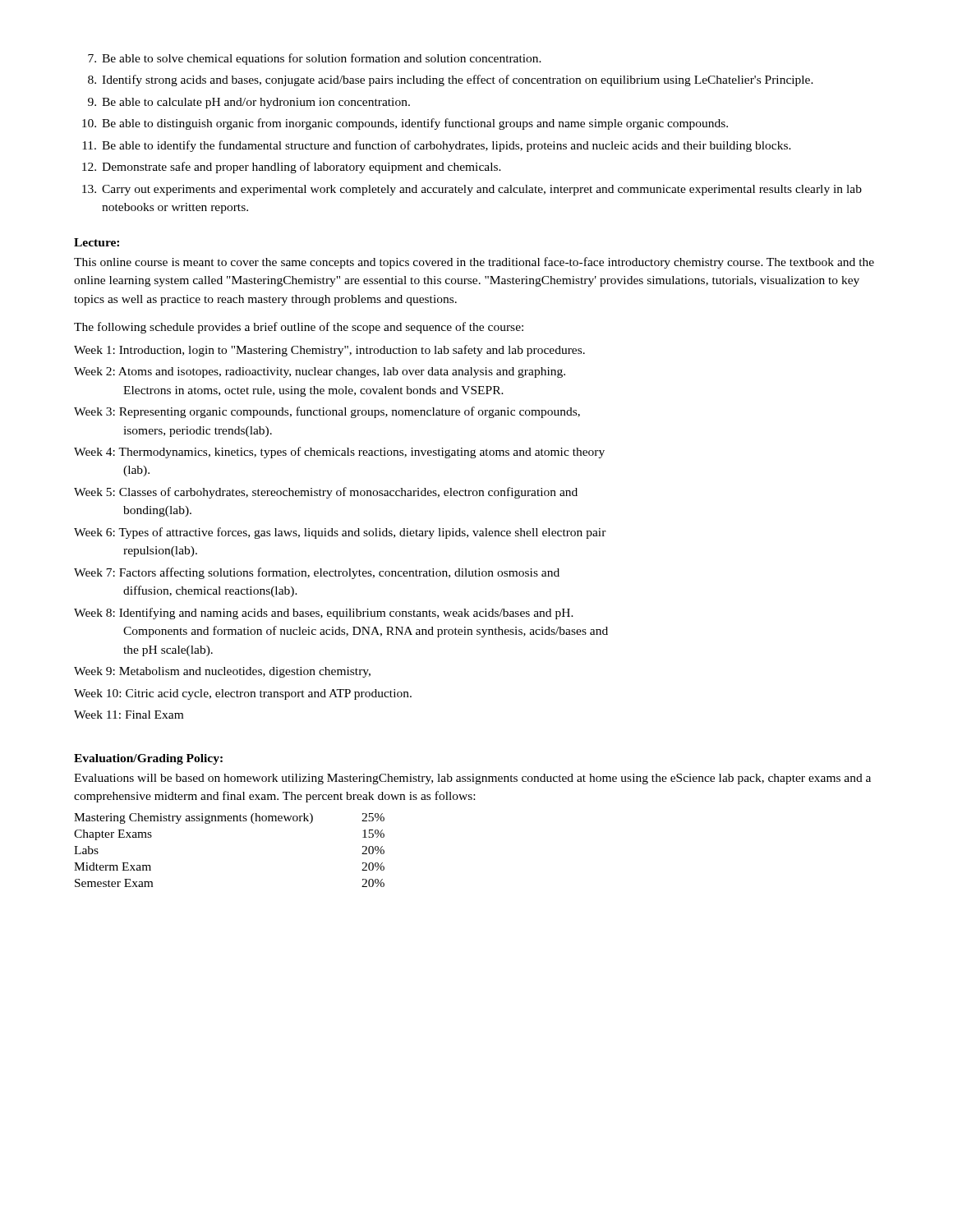
Task: Locate the block of text that opens with "11. Be able to identify"
Action: (x=476, y=145)
